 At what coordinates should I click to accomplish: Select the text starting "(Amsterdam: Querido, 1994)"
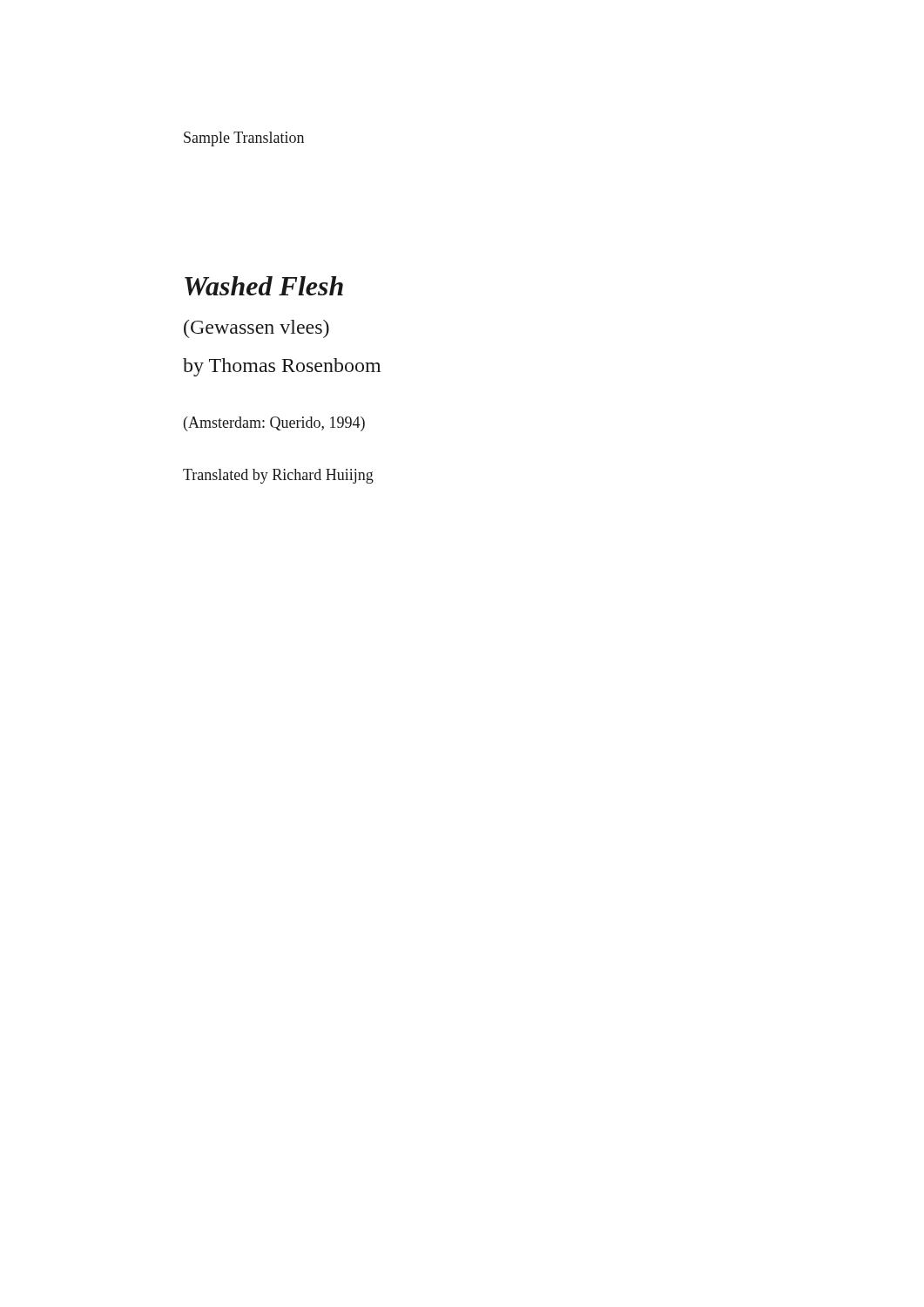(x=274, y=423)
